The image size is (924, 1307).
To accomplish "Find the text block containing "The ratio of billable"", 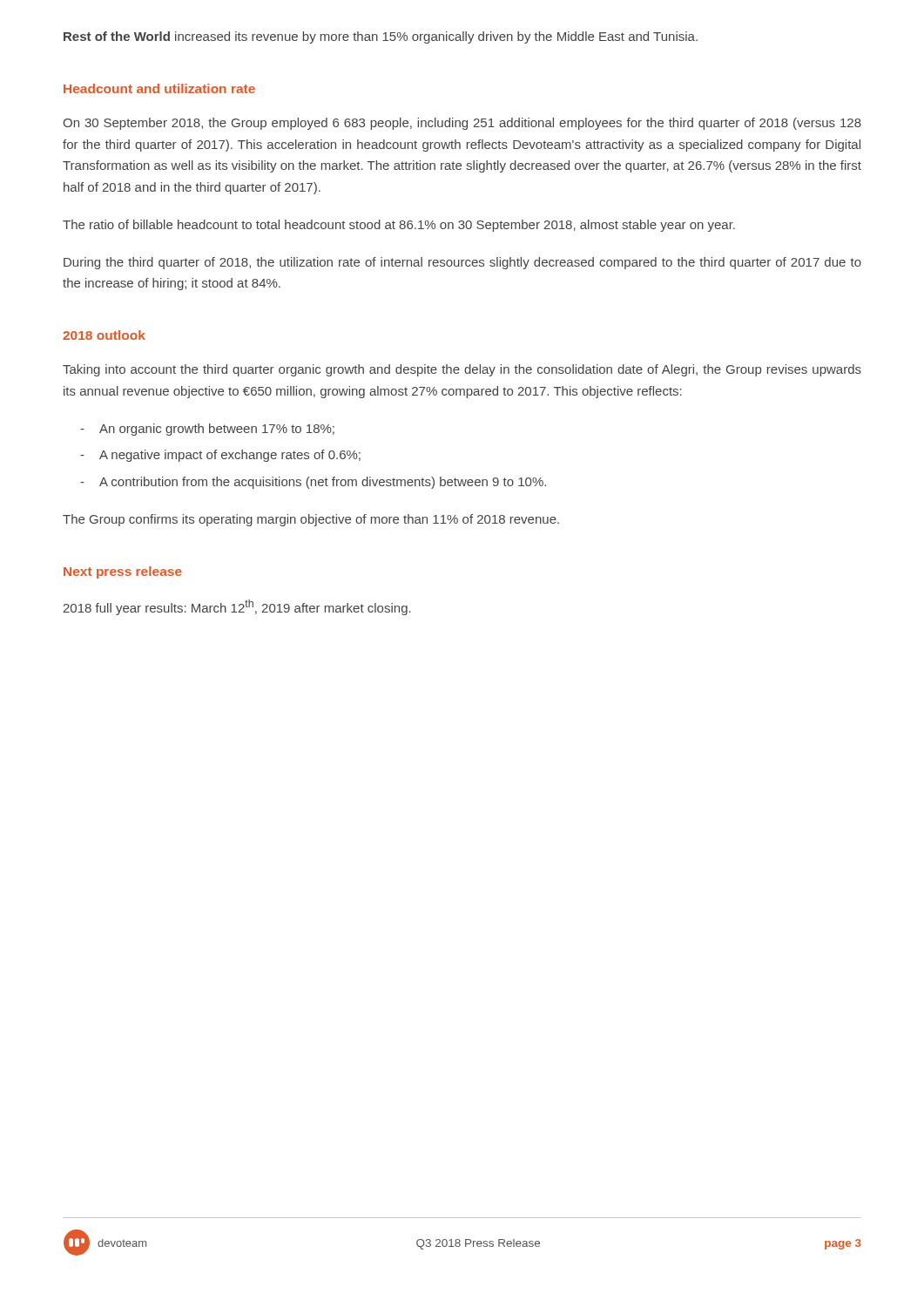I will 399,224.
